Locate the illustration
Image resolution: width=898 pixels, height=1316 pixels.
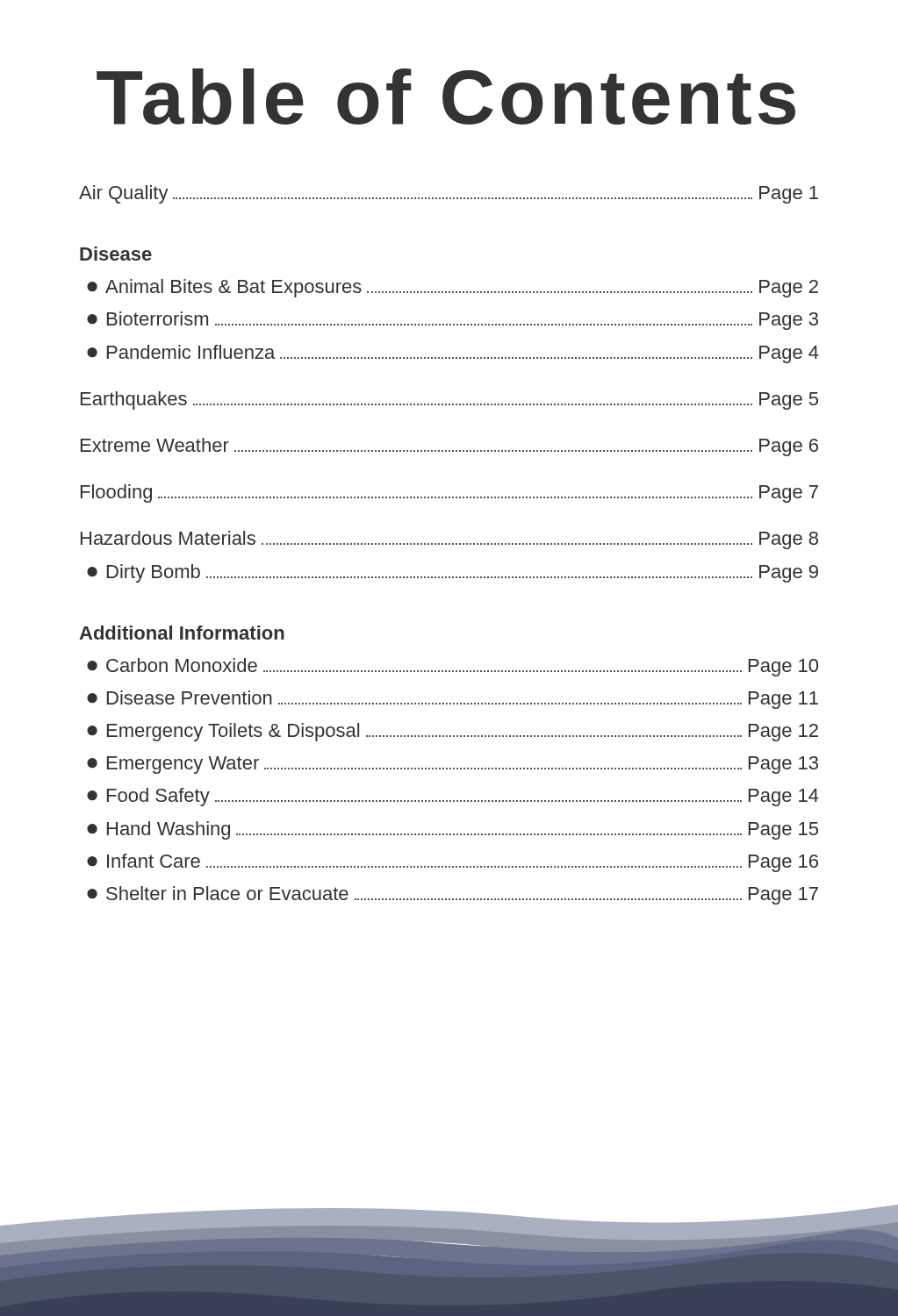pos(449,1235)
